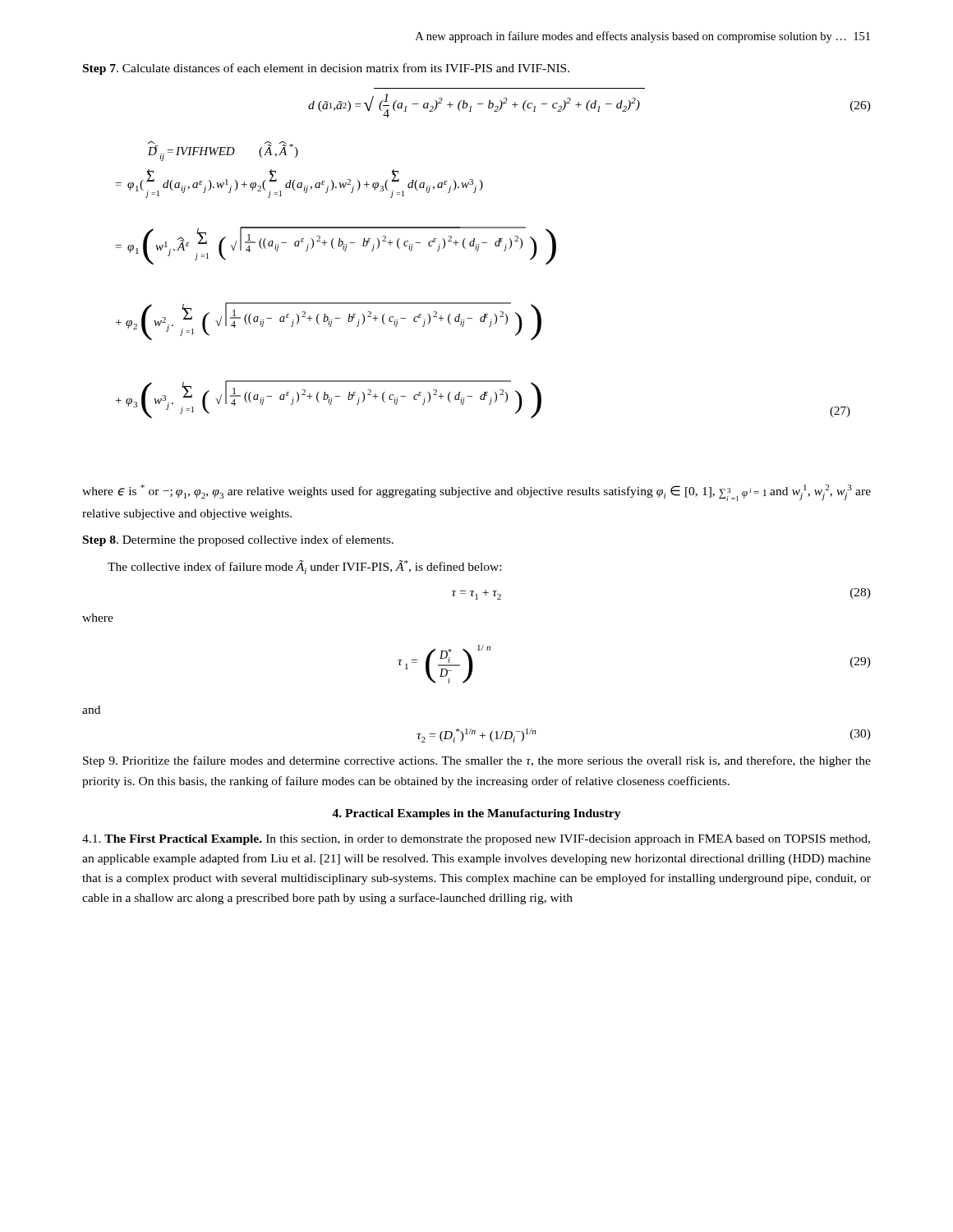Viewport: 953px width, 1232px height.
Task: Find the text block that reads "The collective index"
Action: click(305, 566)
